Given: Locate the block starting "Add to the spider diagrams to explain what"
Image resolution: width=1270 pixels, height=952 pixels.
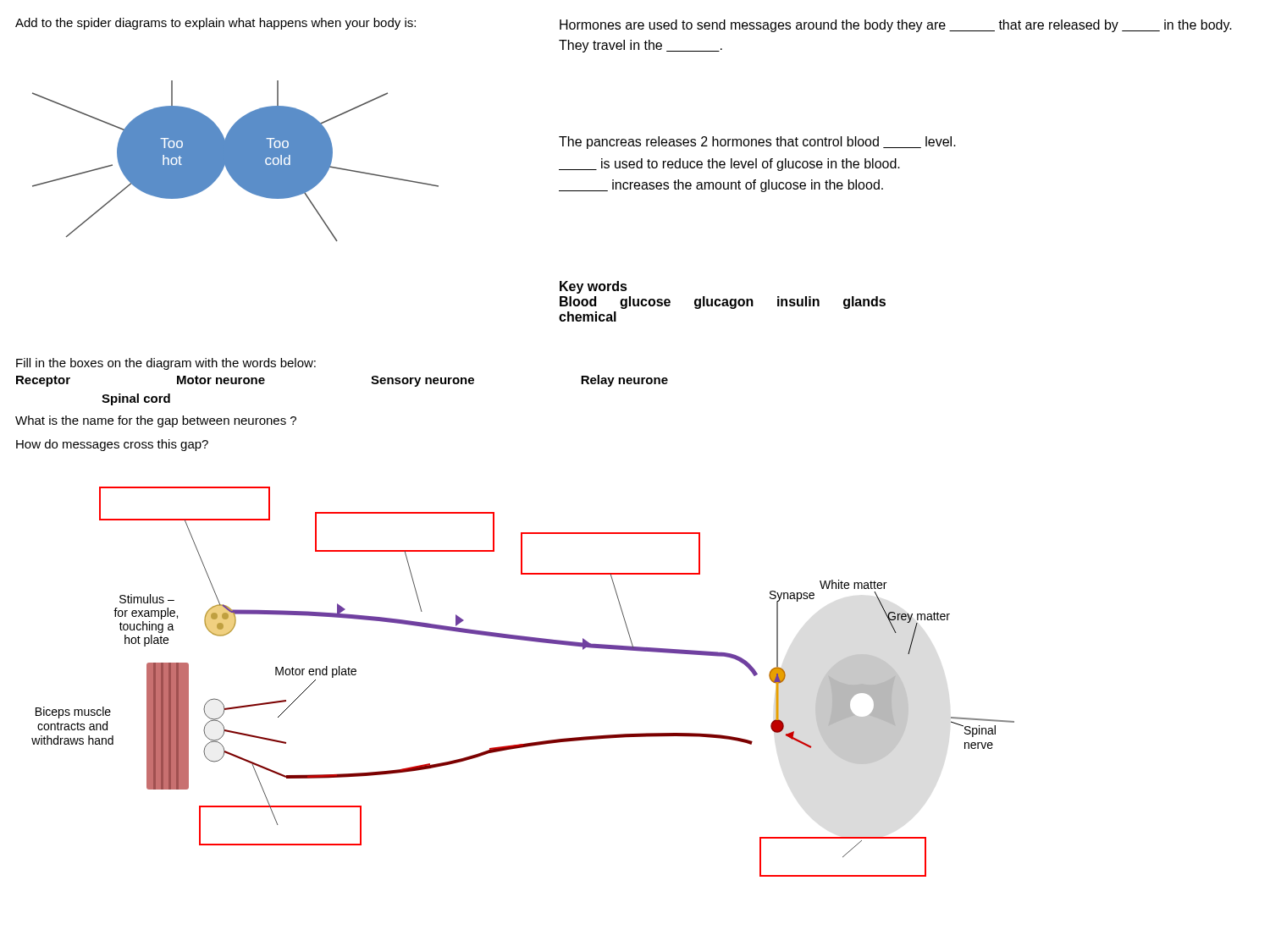Looking at the screenshot, I should pyautogui.click(x=216, y=22).
